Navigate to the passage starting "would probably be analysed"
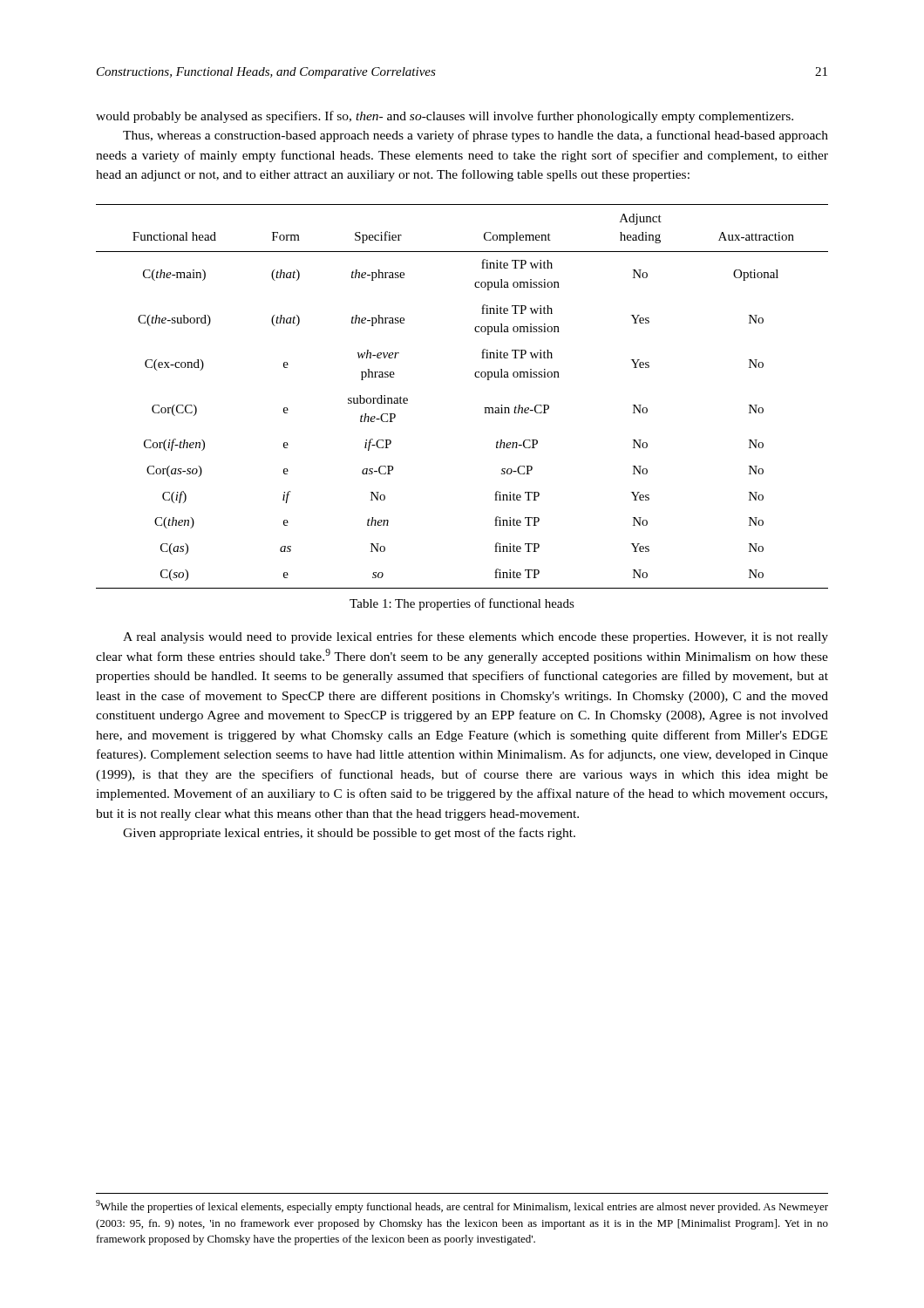924x1308 pixels. coord(462,145)
